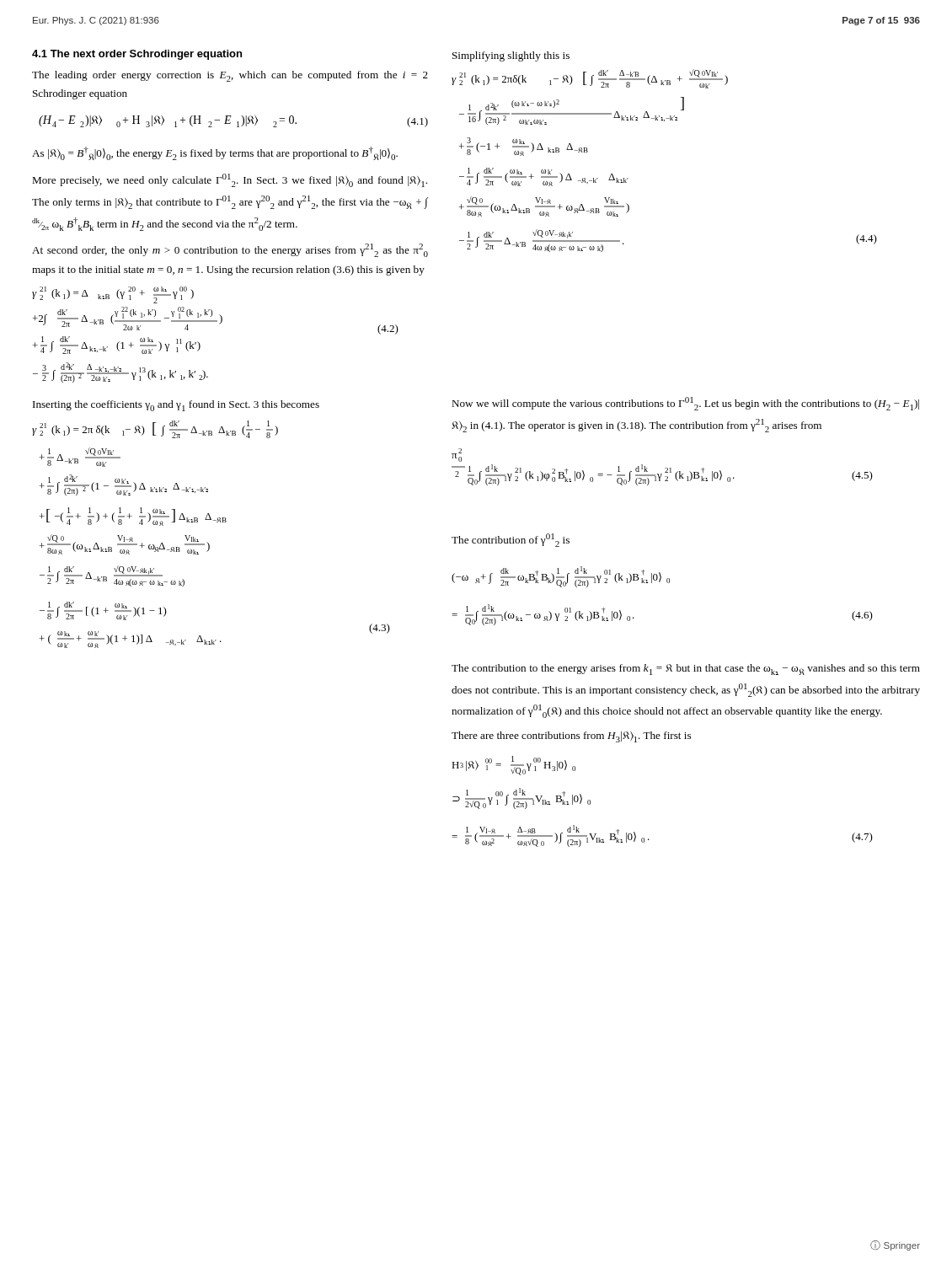Locate the block starting "More precisely, we need"

[x=230, y=202]
